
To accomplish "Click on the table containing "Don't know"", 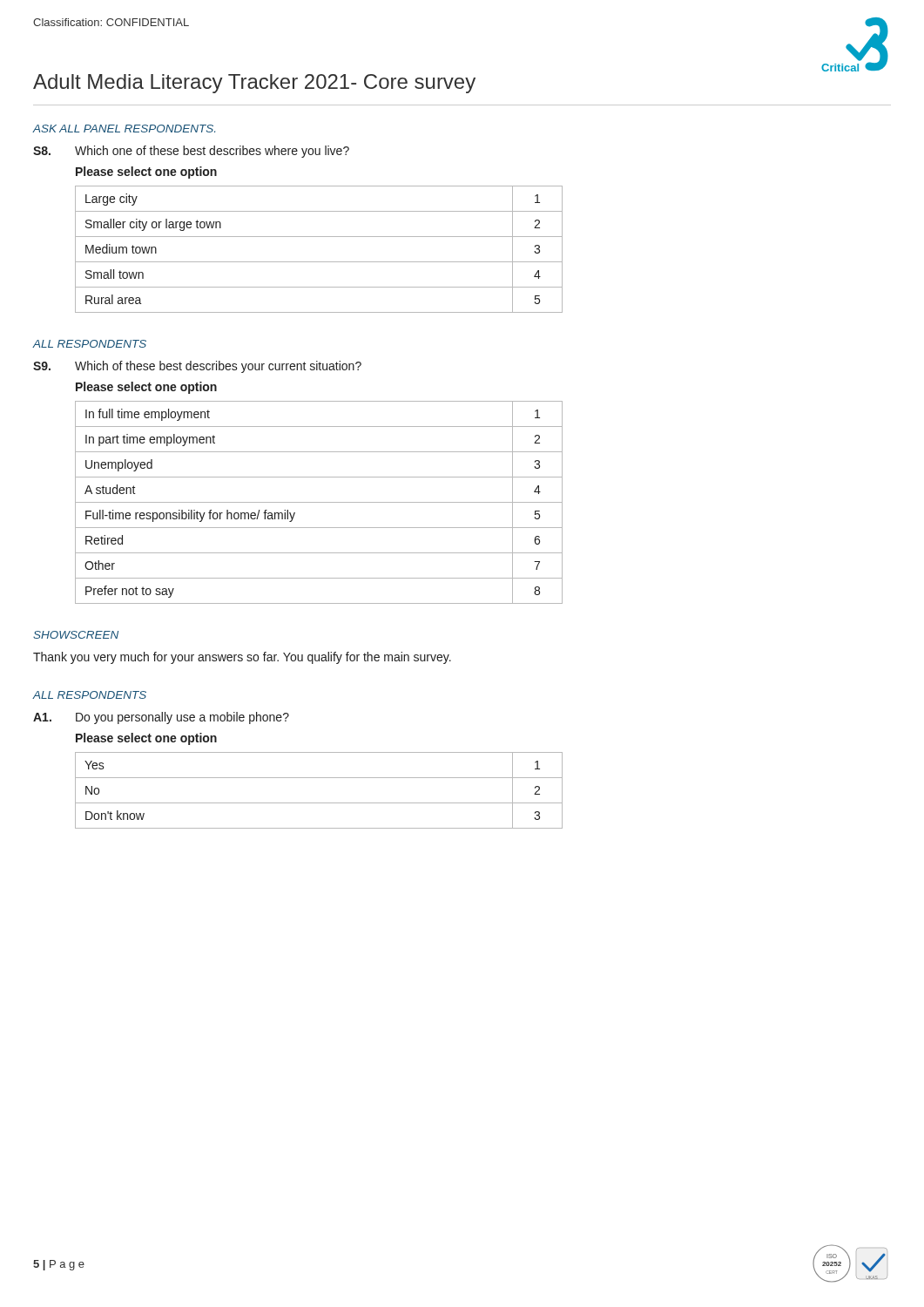I will click(462, 790).
